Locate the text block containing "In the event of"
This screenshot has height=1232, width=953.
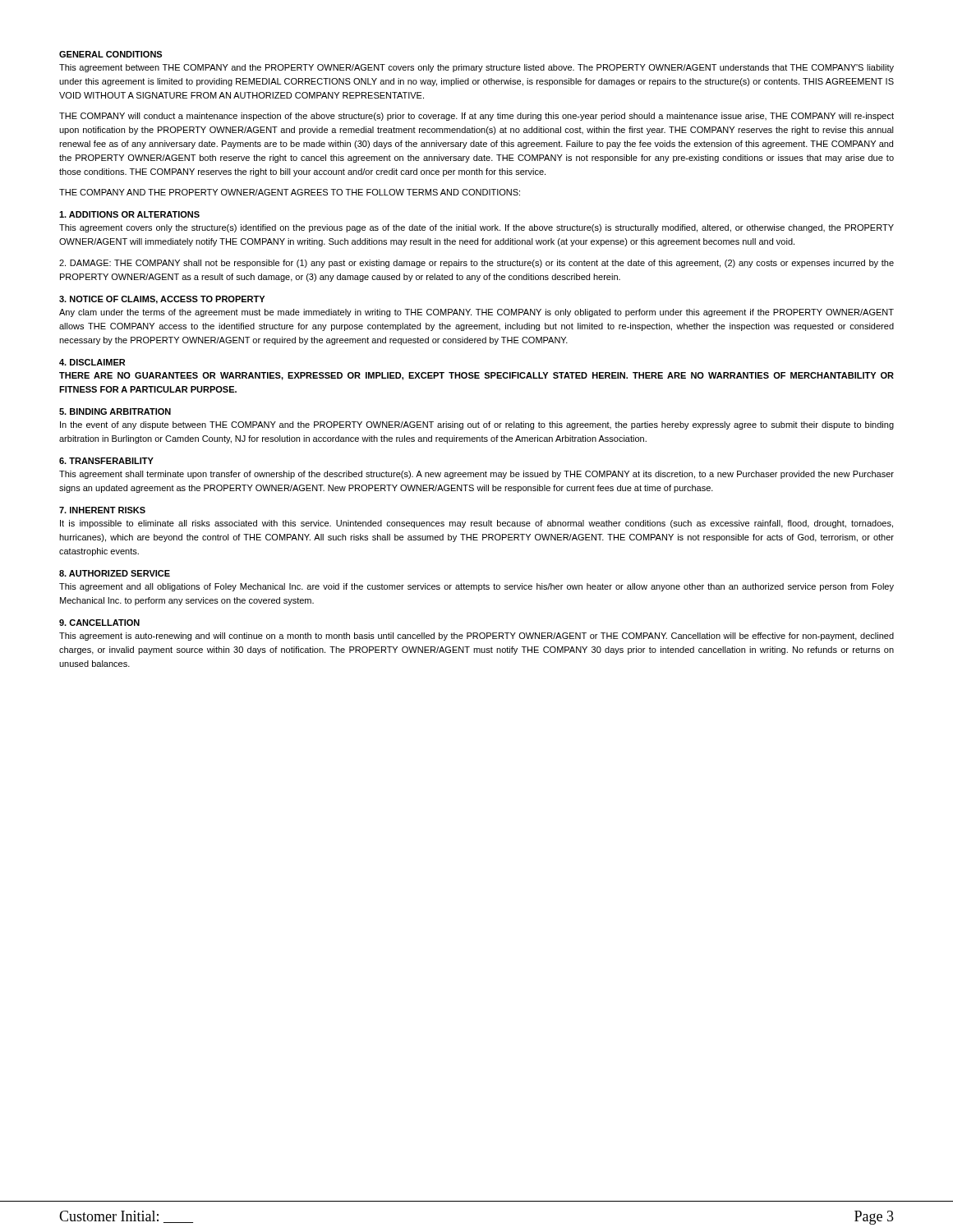476,432
